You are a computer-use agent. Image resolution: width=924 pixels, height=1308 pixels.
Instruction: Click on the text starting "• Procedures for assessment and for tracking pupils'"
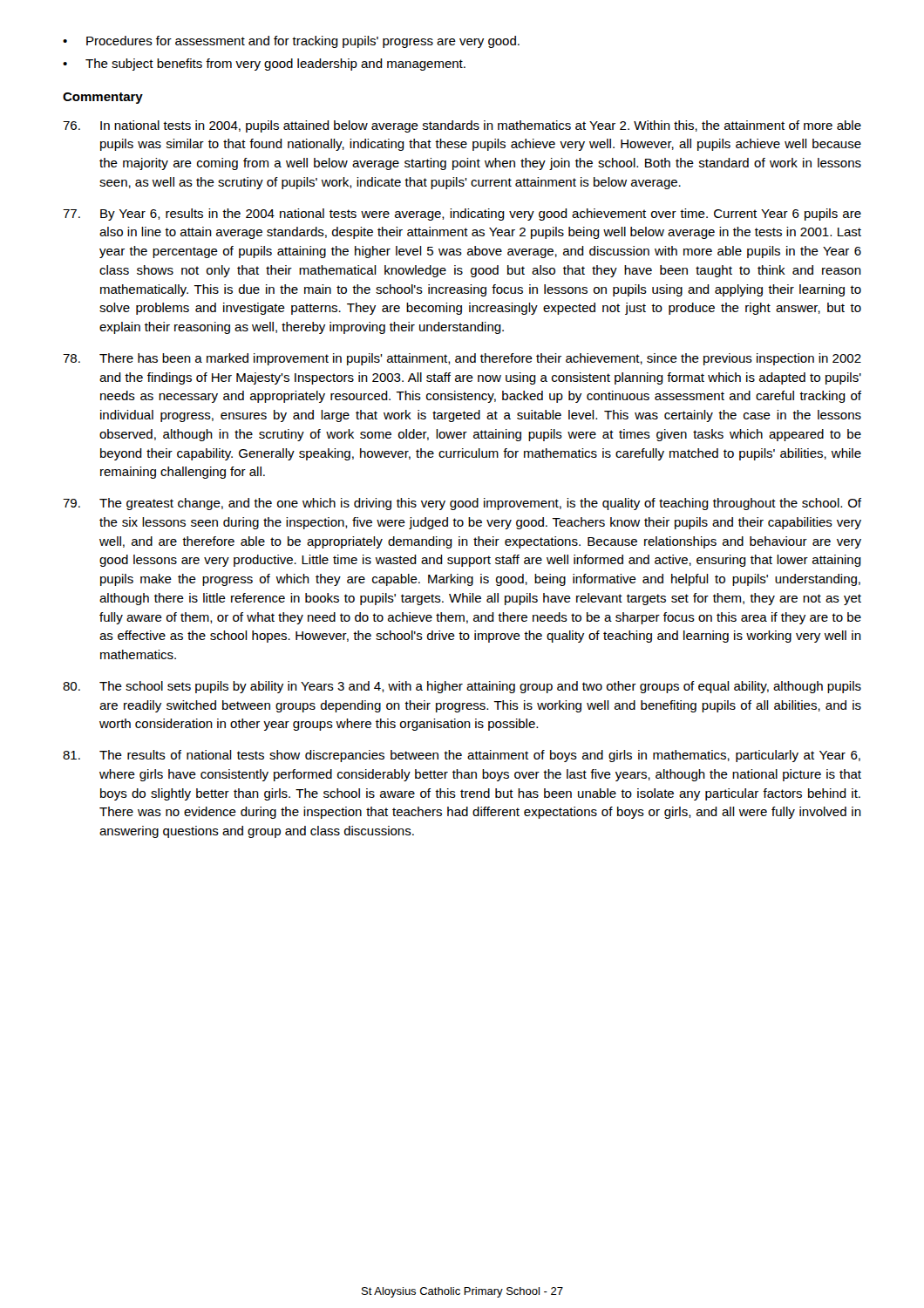pos(292,41)
